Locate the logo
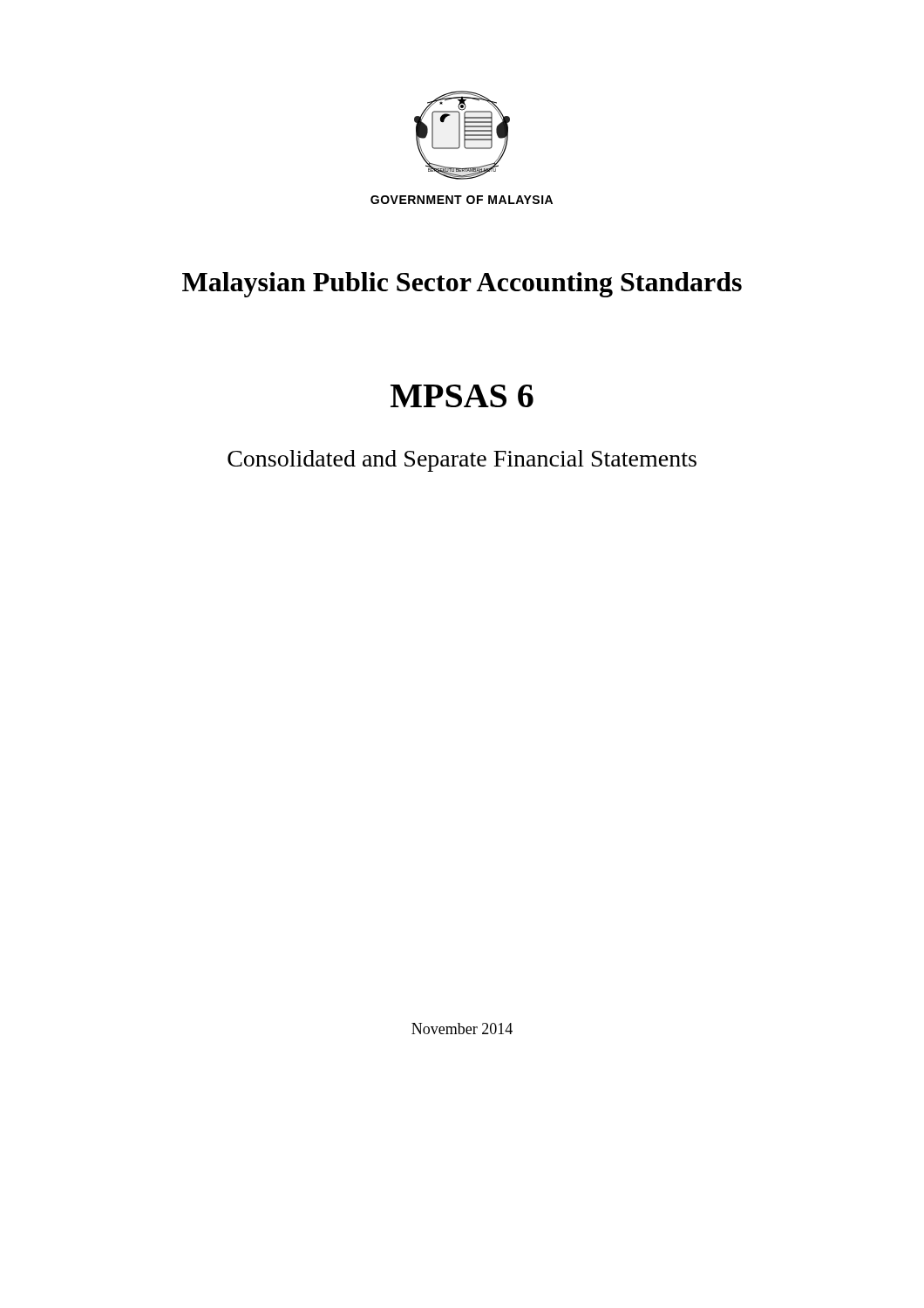 462,137
